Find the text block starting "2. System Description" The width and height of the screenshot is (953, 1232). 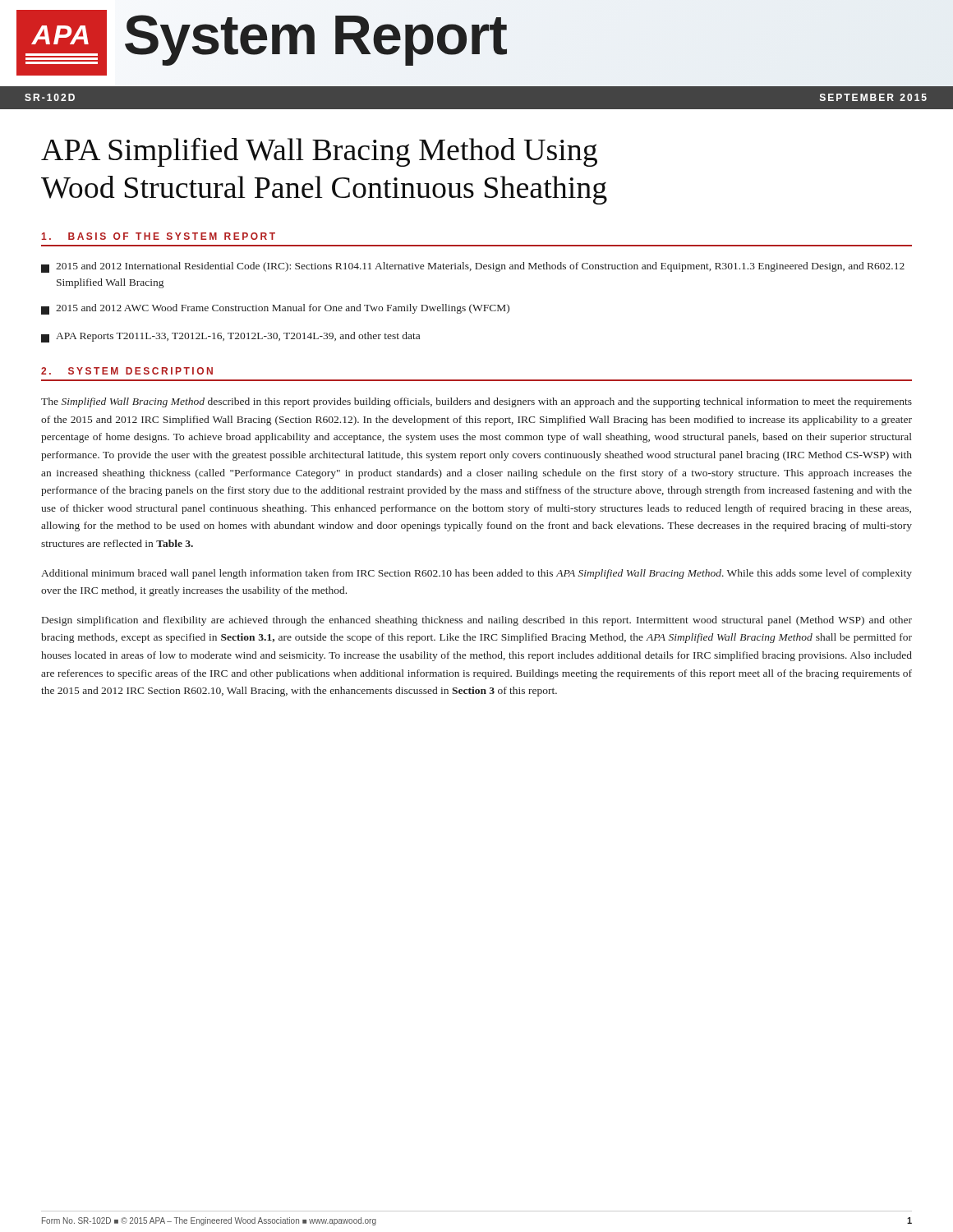click(476, 373)
